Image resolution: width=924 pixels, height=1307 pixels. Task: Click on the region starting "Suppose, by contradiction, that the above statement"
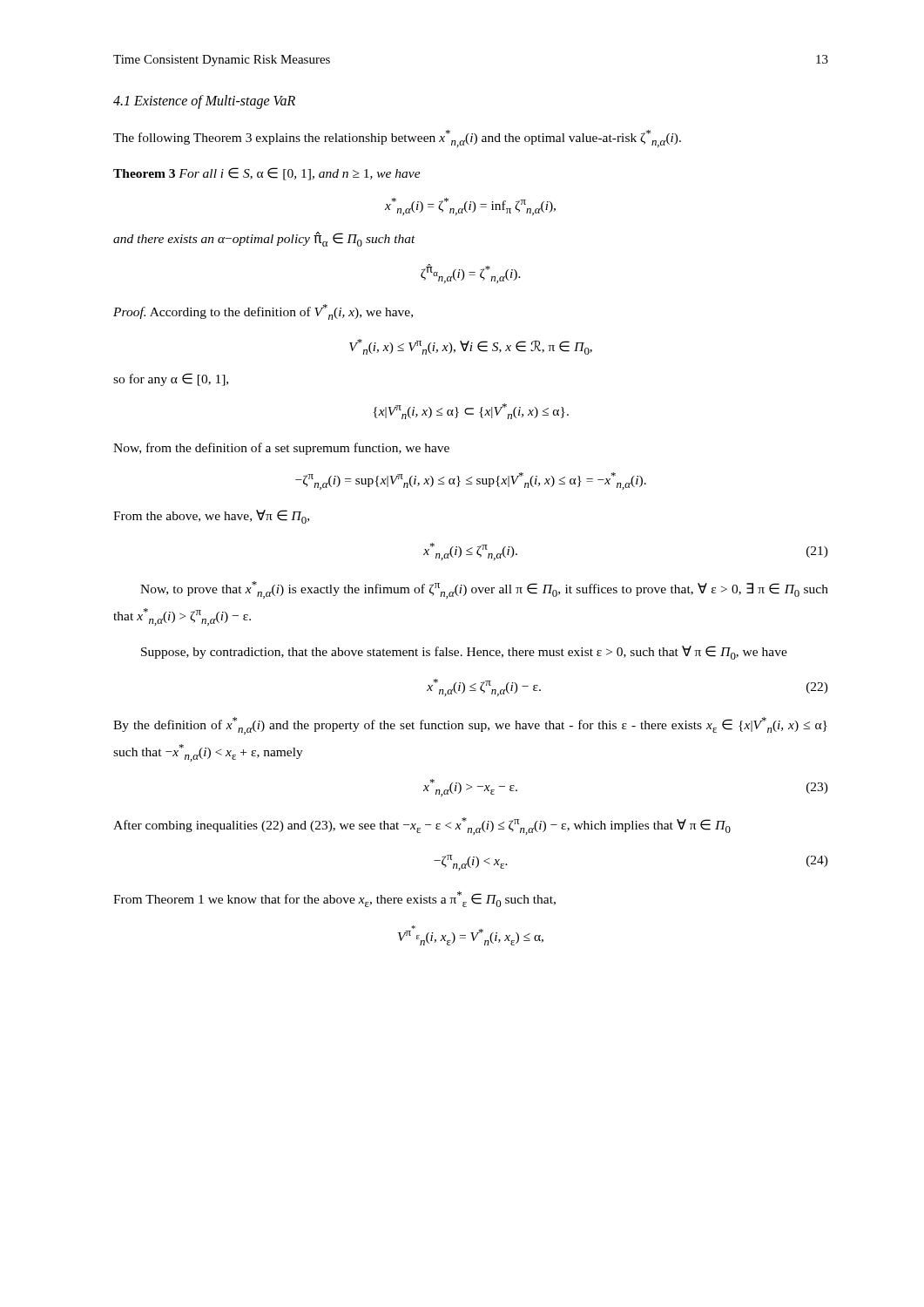click(x=471, y=672)
